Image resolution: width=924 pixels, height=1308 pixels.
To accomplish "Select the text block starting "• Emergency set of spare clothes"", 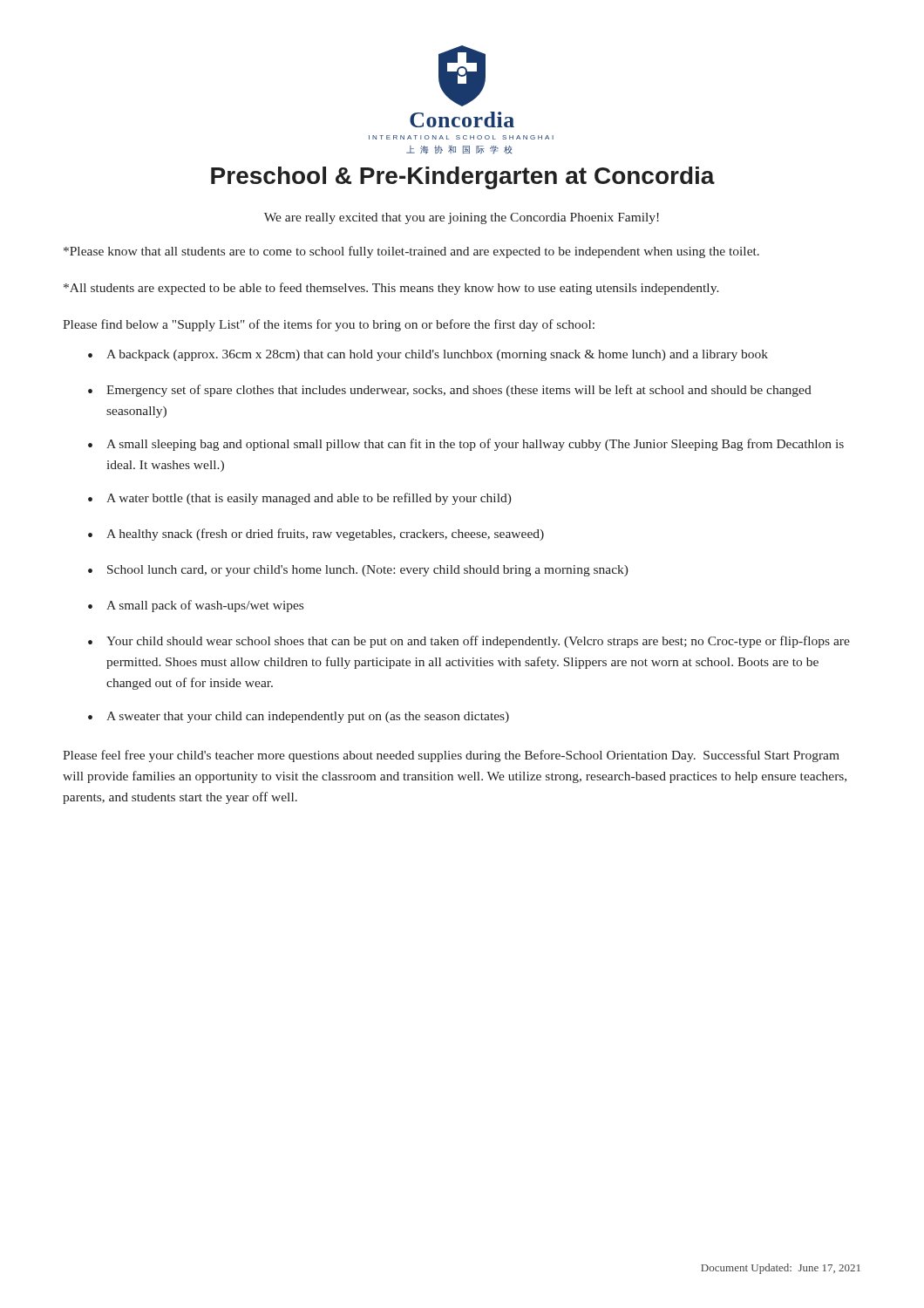I will (x=474, y=400).
